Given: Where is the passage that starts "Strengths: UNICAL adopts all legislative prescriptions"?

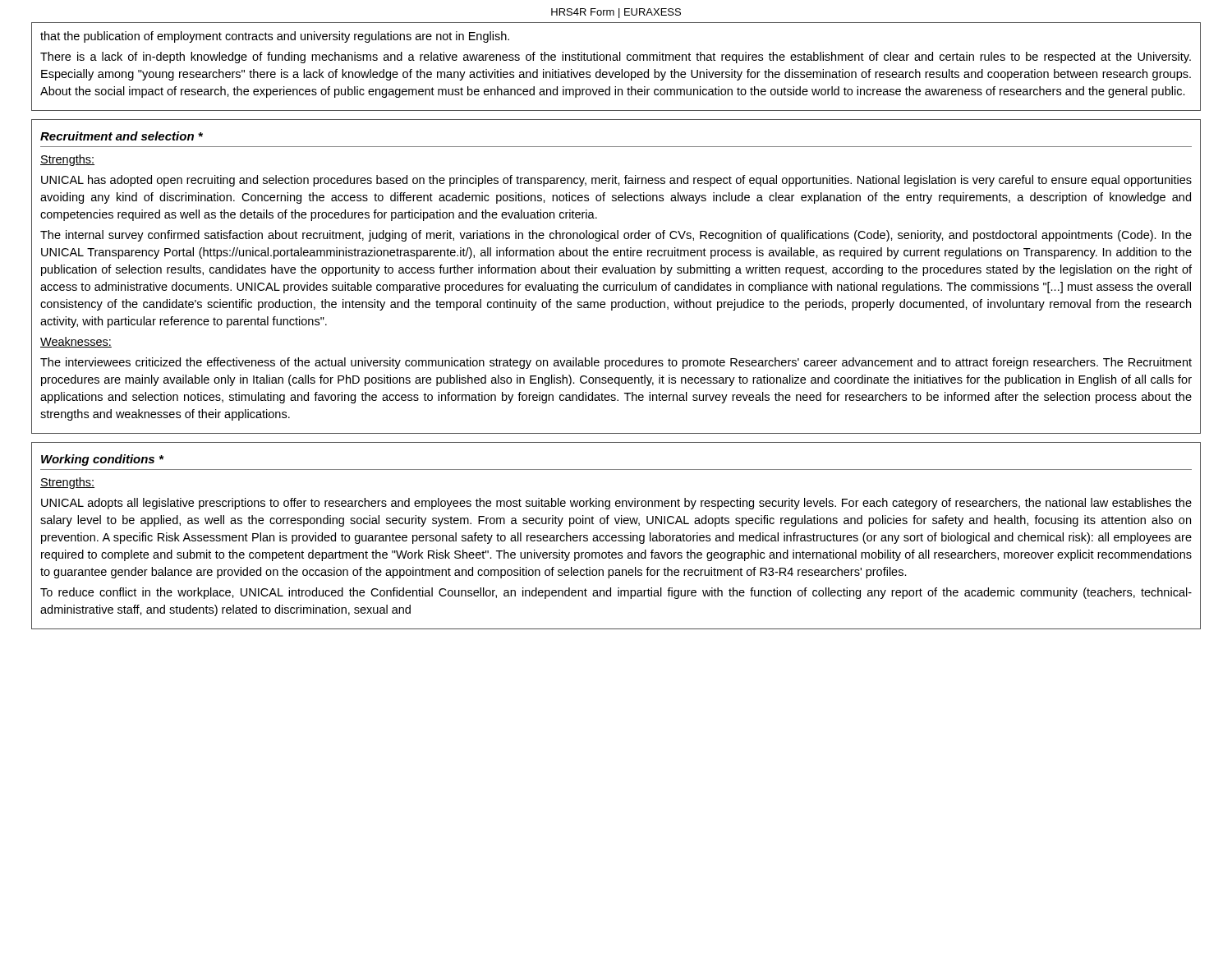Looking at the screenshot, I should (616, 547).
